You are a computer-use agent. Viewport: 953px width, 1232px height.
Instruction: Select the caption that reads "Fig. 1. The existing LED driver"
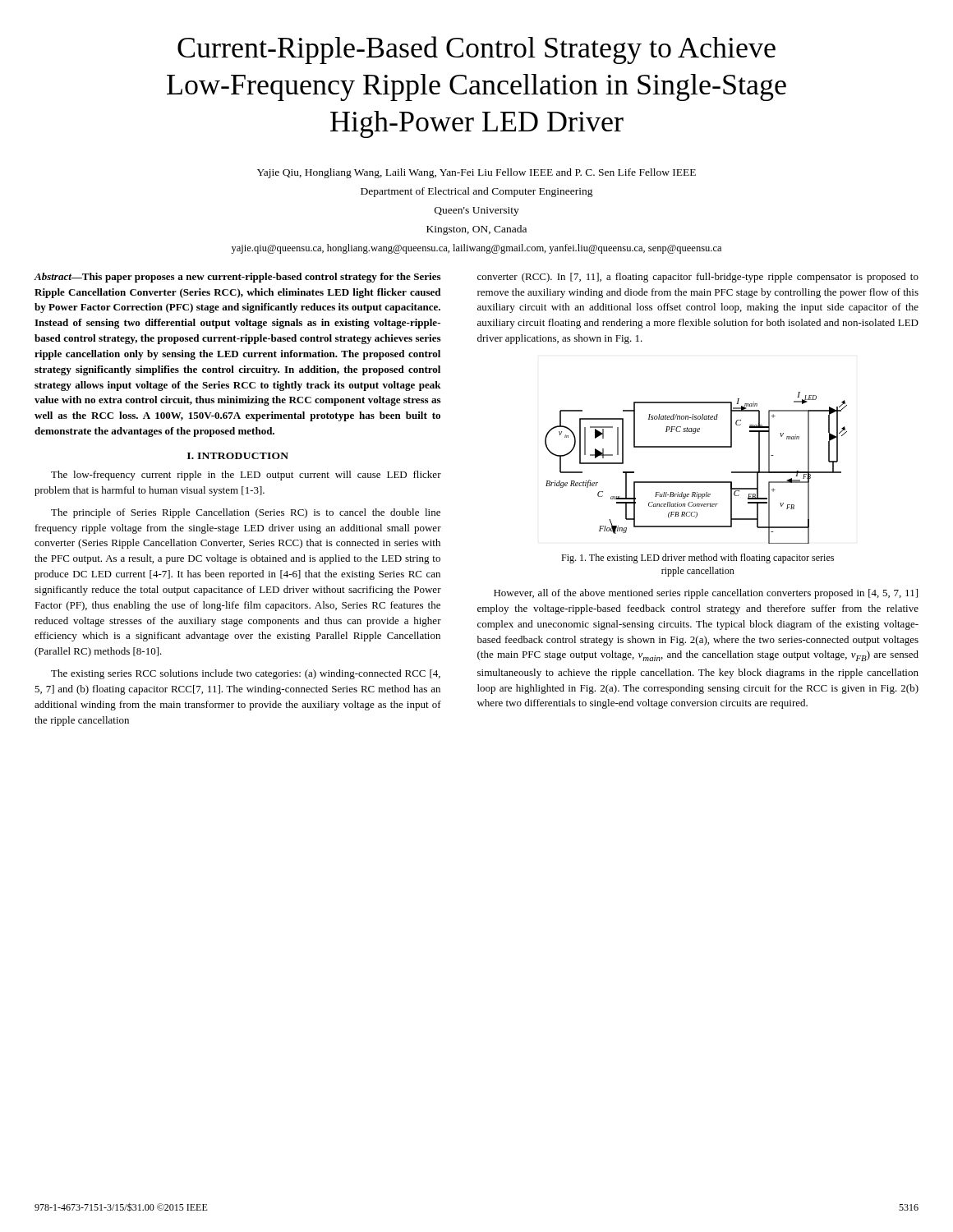pyautogui.click(x=698, y=564)
